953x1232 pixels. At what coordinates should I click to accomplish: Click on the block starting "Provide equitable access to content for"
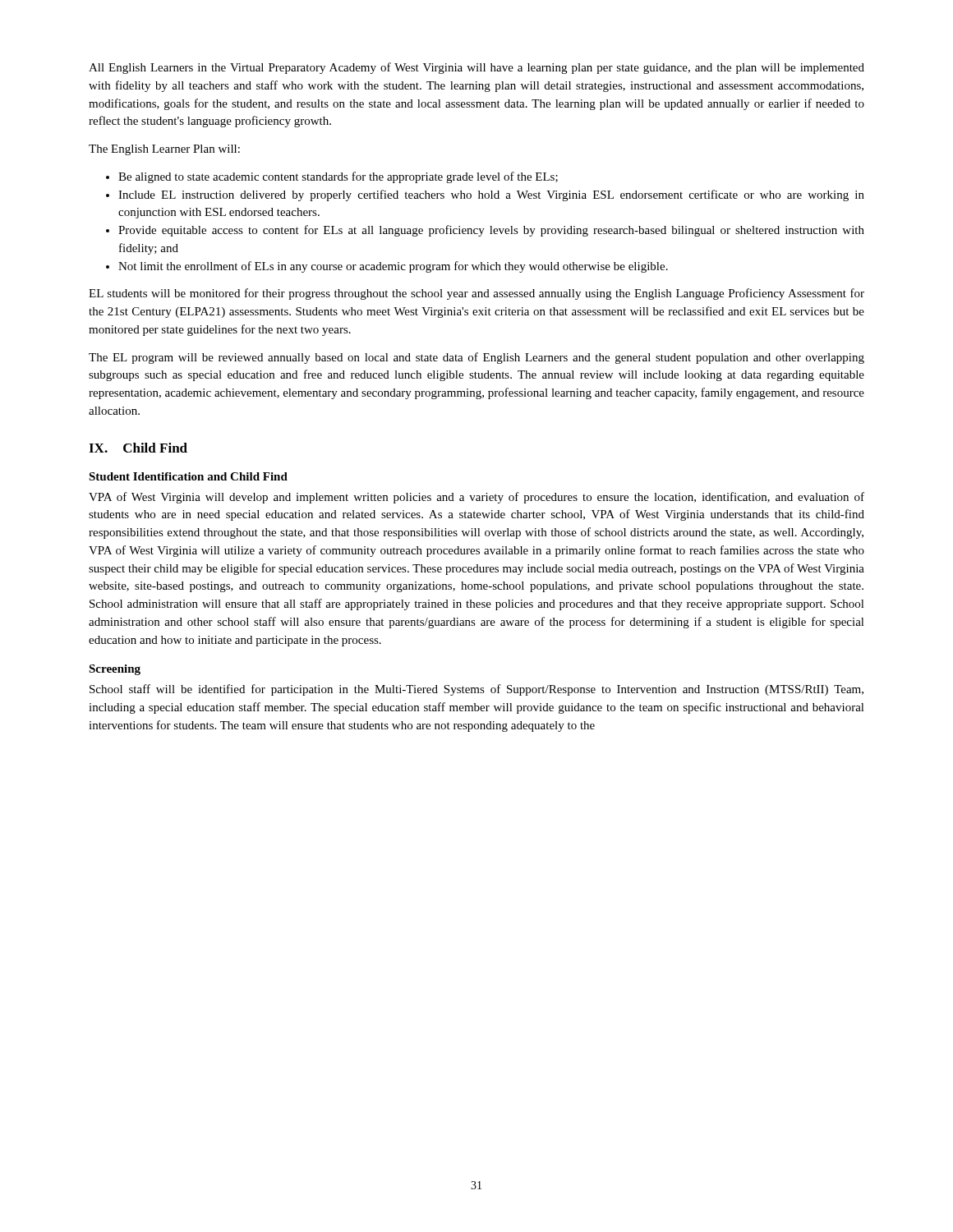tap(476, 240)
